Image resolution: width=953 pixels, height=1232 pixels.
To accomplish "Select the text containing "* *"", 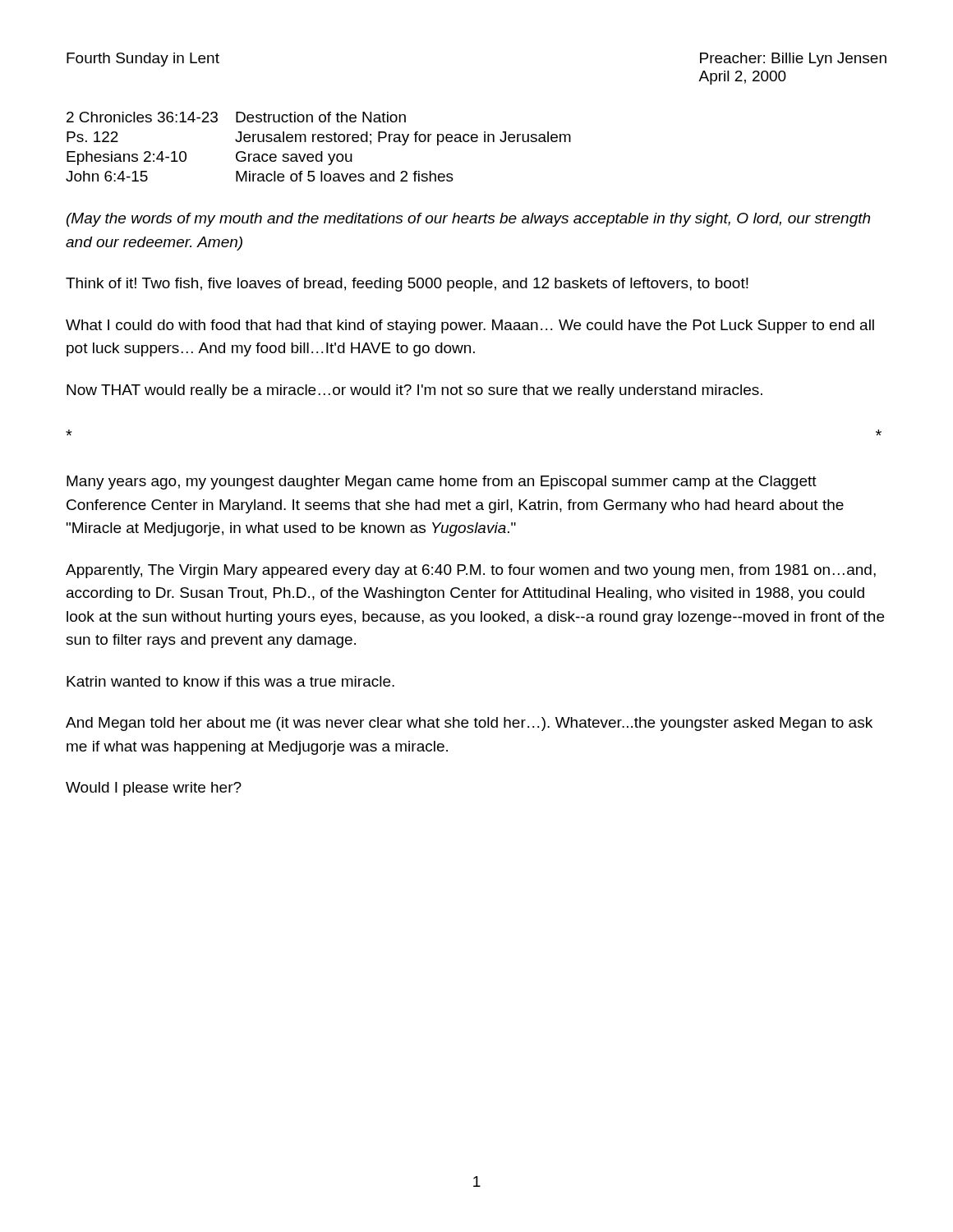I will [69, 432].
